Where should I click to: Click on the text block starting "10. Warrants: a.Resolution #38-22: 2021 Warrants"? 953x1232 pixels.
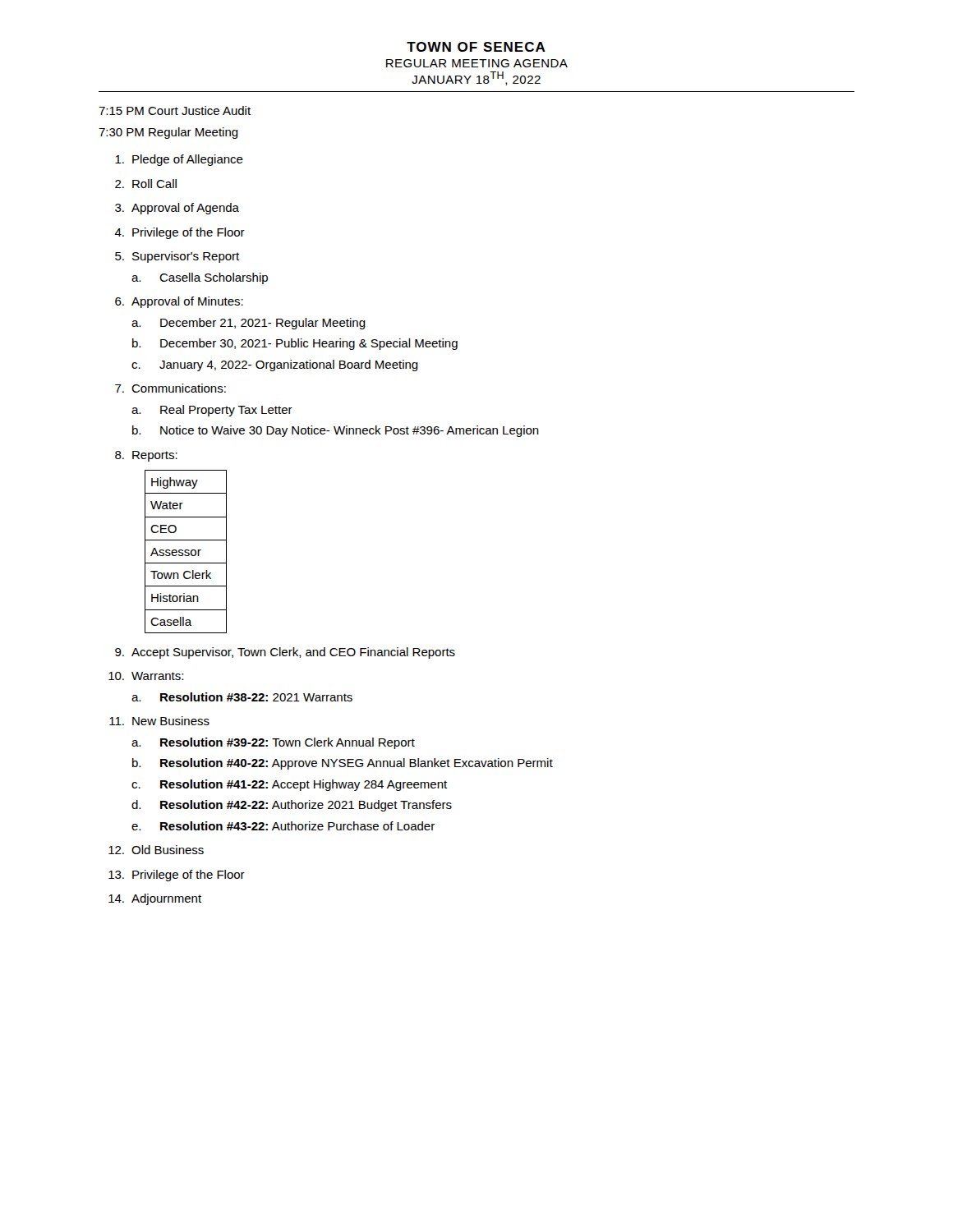(x=146, y=676)
